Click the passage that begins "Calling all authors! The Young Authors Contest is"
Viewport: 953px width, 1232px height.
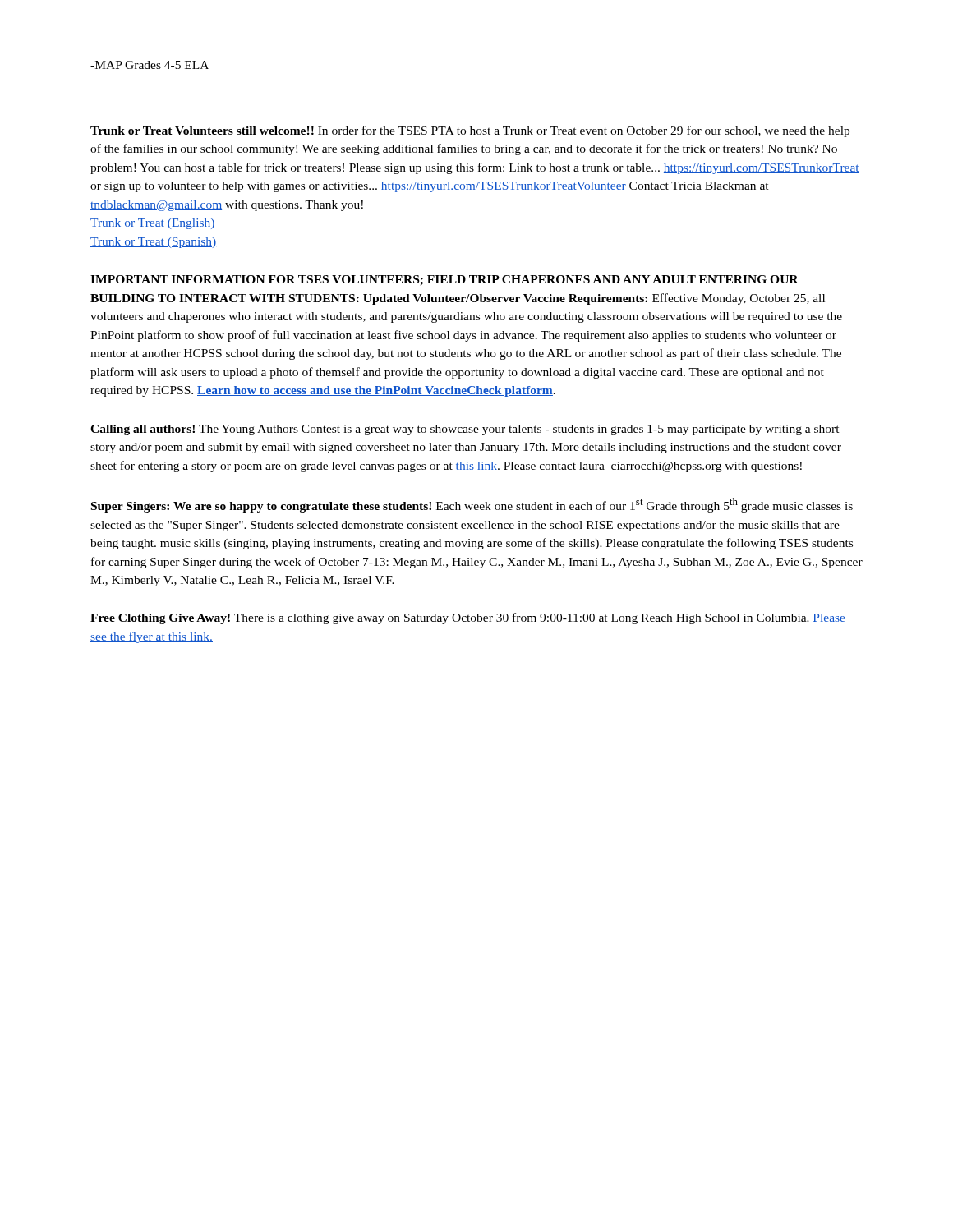click(x=476, y=447)
